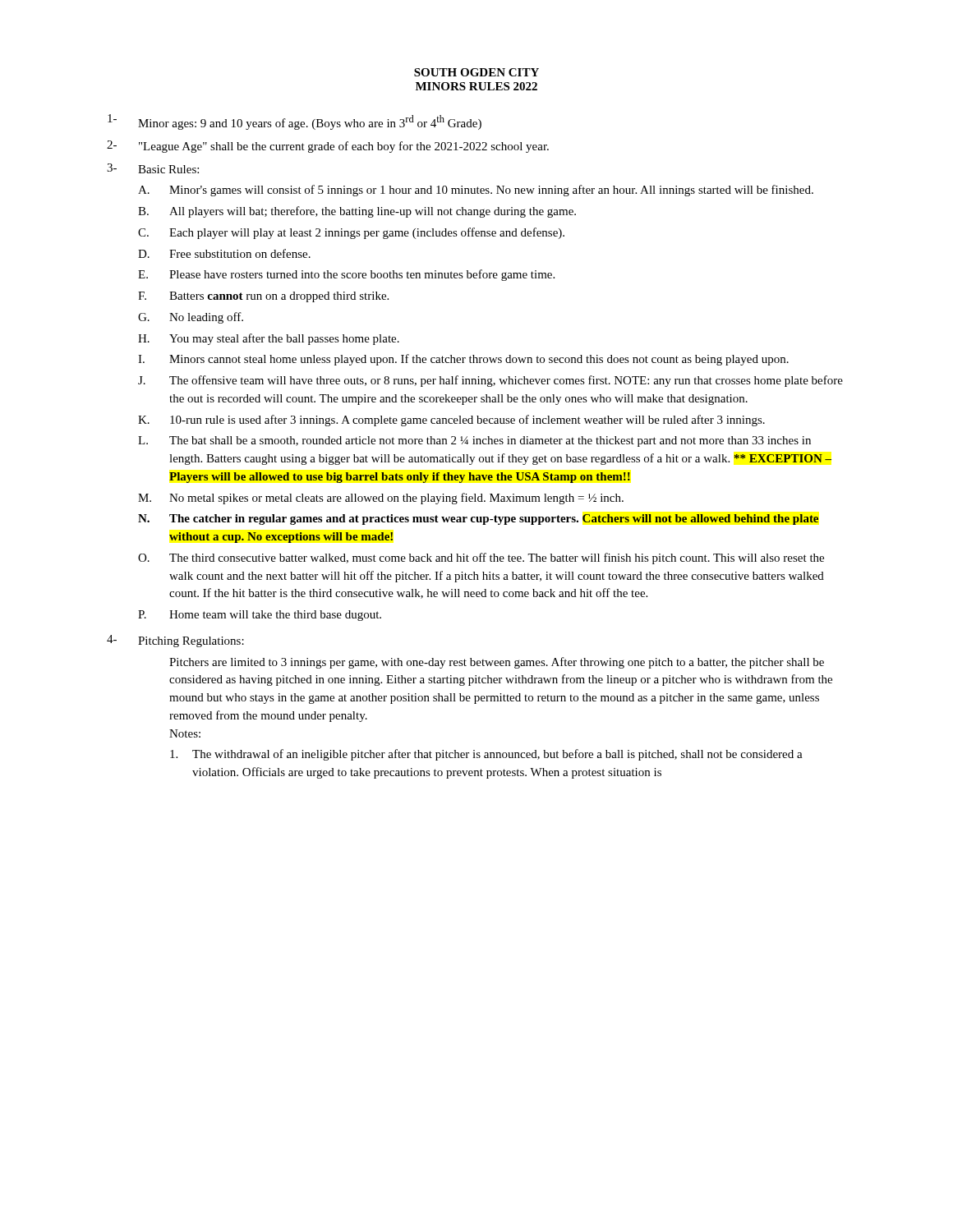Screen dimensions: 1232x953
Task: Click on the element starting "SOUTH OGDEN CITY MINORS RULES 2022"
Action: click(x=476, y=80)
